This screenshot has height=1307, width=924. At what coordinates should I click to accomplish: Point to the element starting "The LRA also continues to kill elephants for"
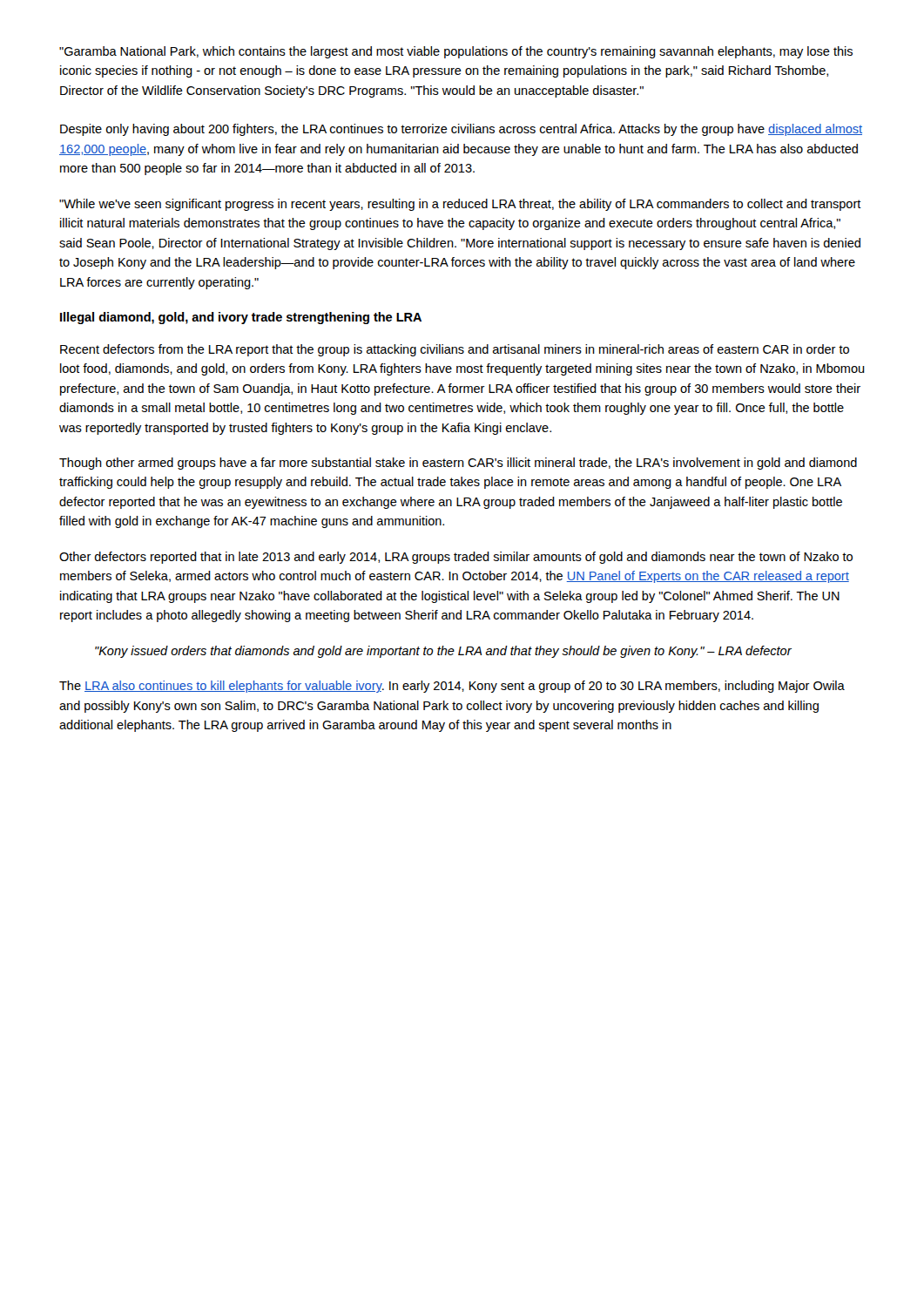coord(452,706)
